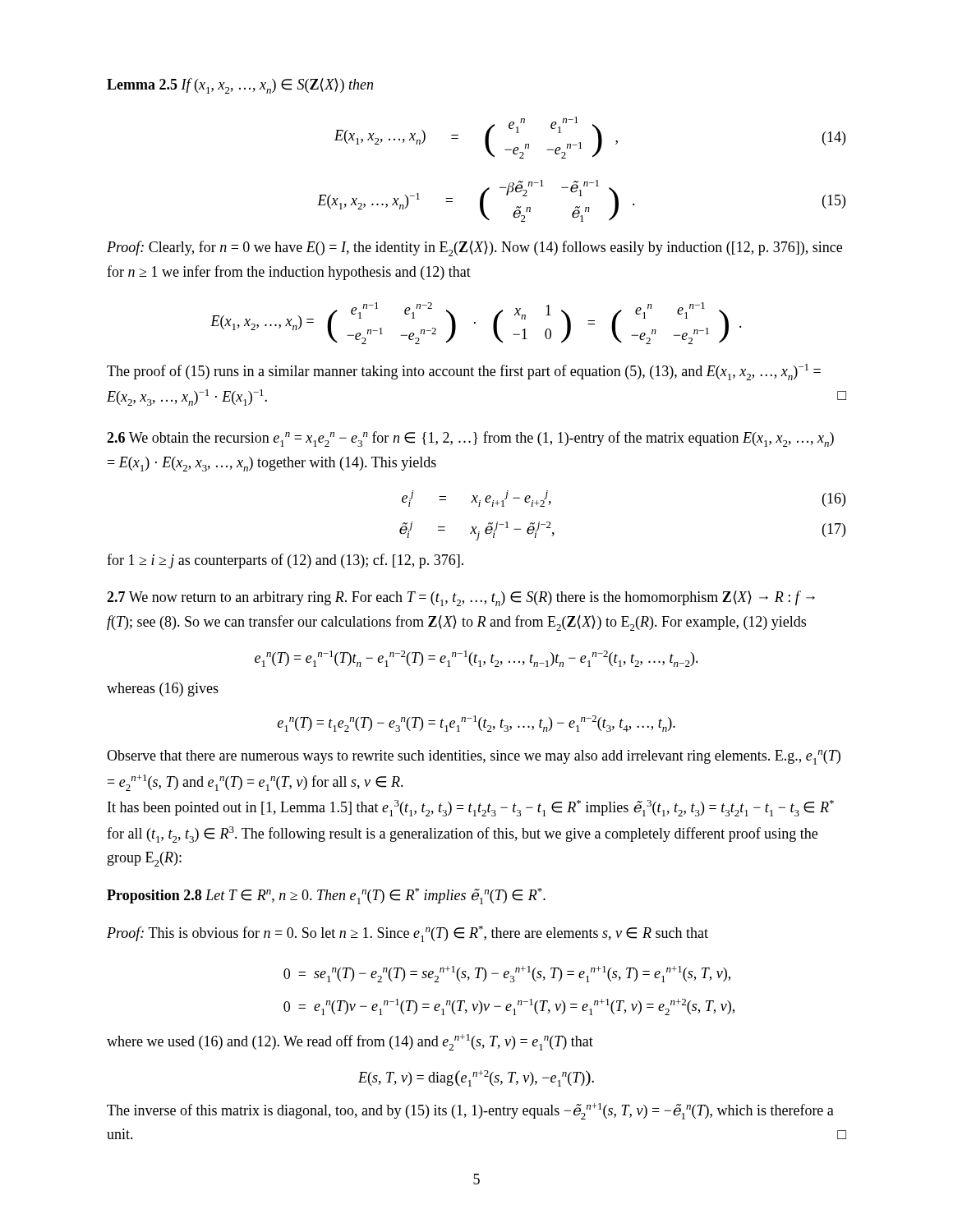Navigate to the text starting "for 1 ≥ i ≥ j as"
The height and width of the screenshot is (1232, 953).
pyautogui.click(x=286, y=560)
